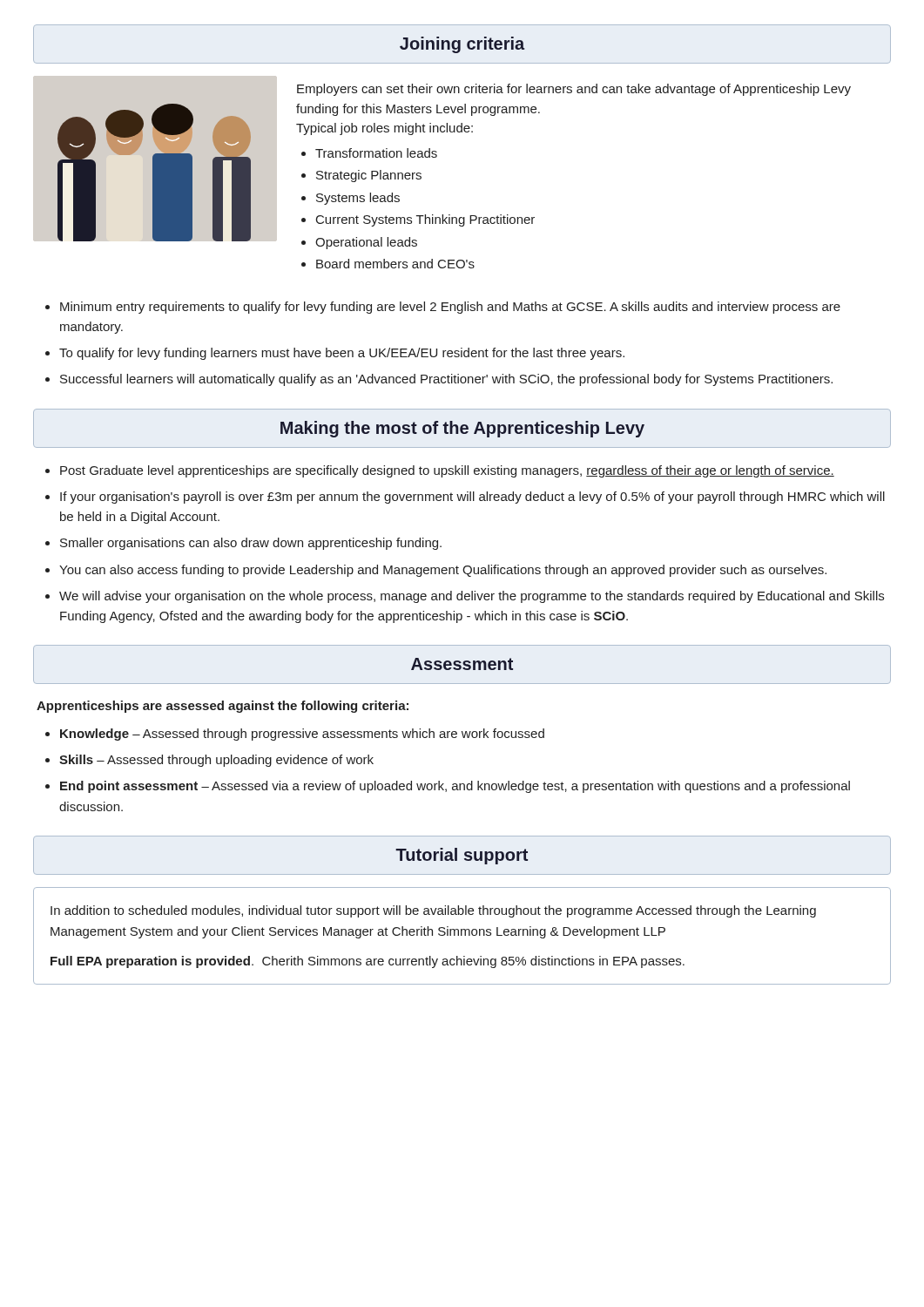
Task: Click on the list item with the text "Strategic Planners"
Action: 369,175
